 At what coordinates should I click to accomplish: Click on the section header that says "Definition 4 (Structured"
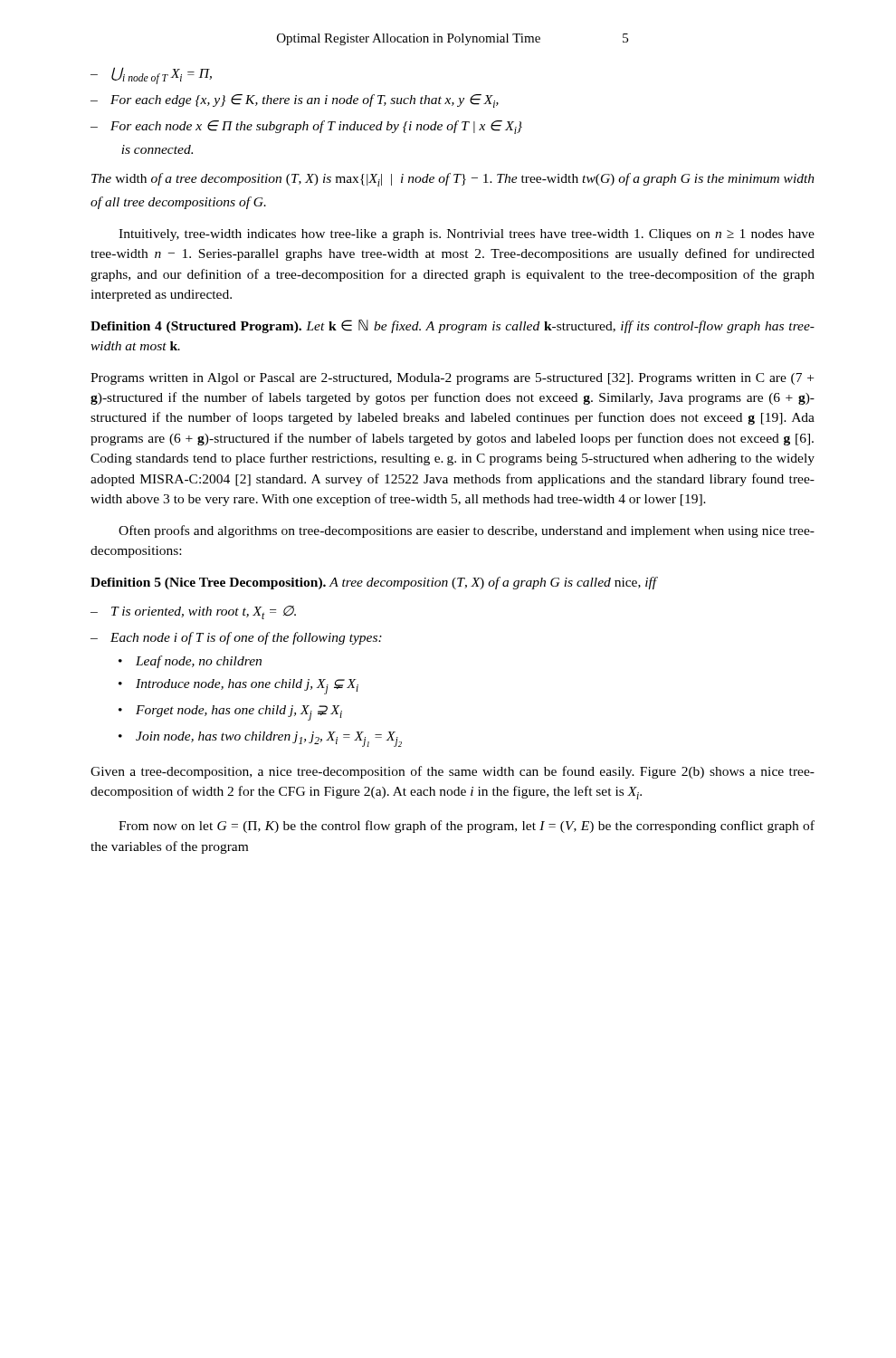[x=453, y=336]
